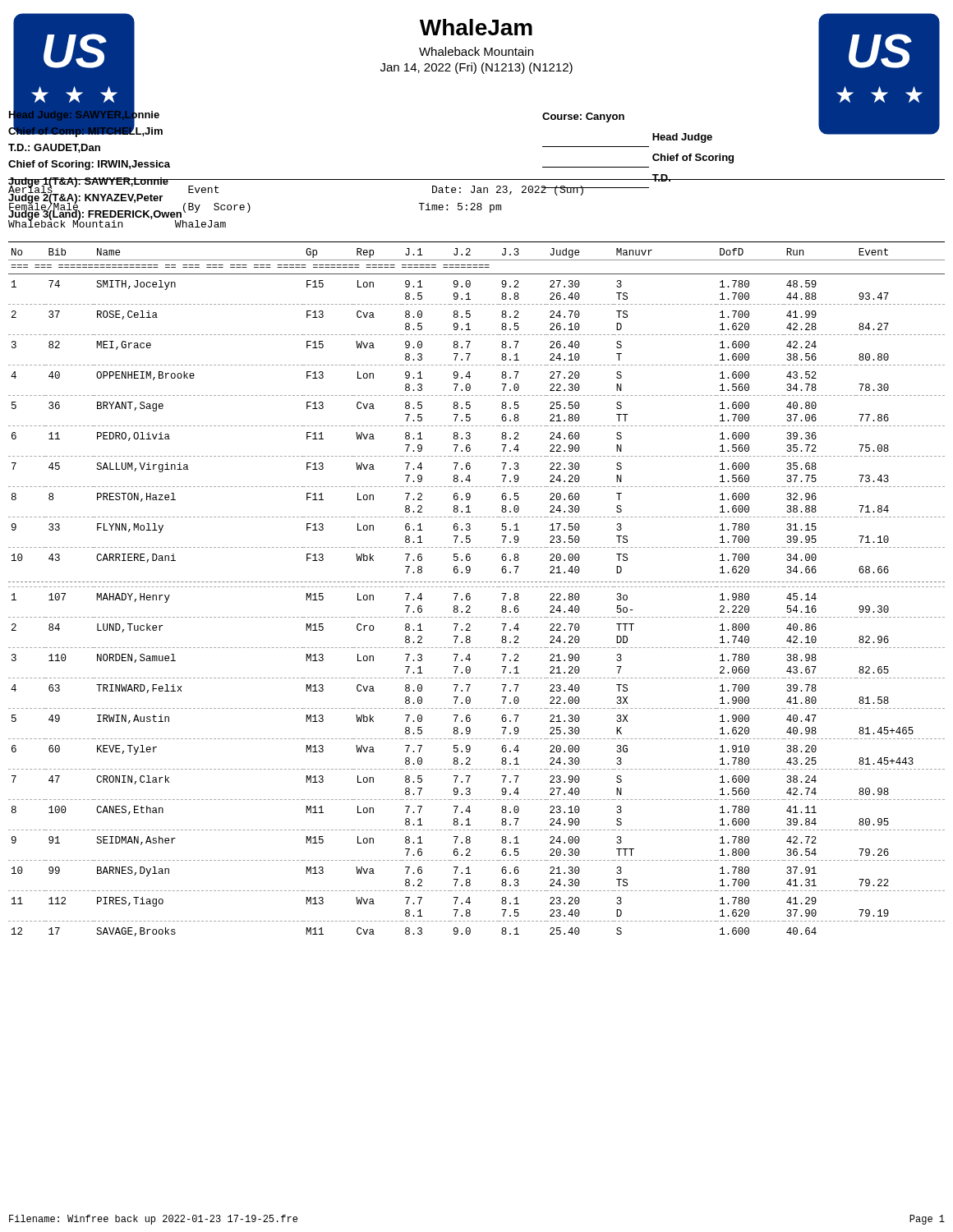Select the table that reads "=== === ================= == ==="

tap(476, 723)
